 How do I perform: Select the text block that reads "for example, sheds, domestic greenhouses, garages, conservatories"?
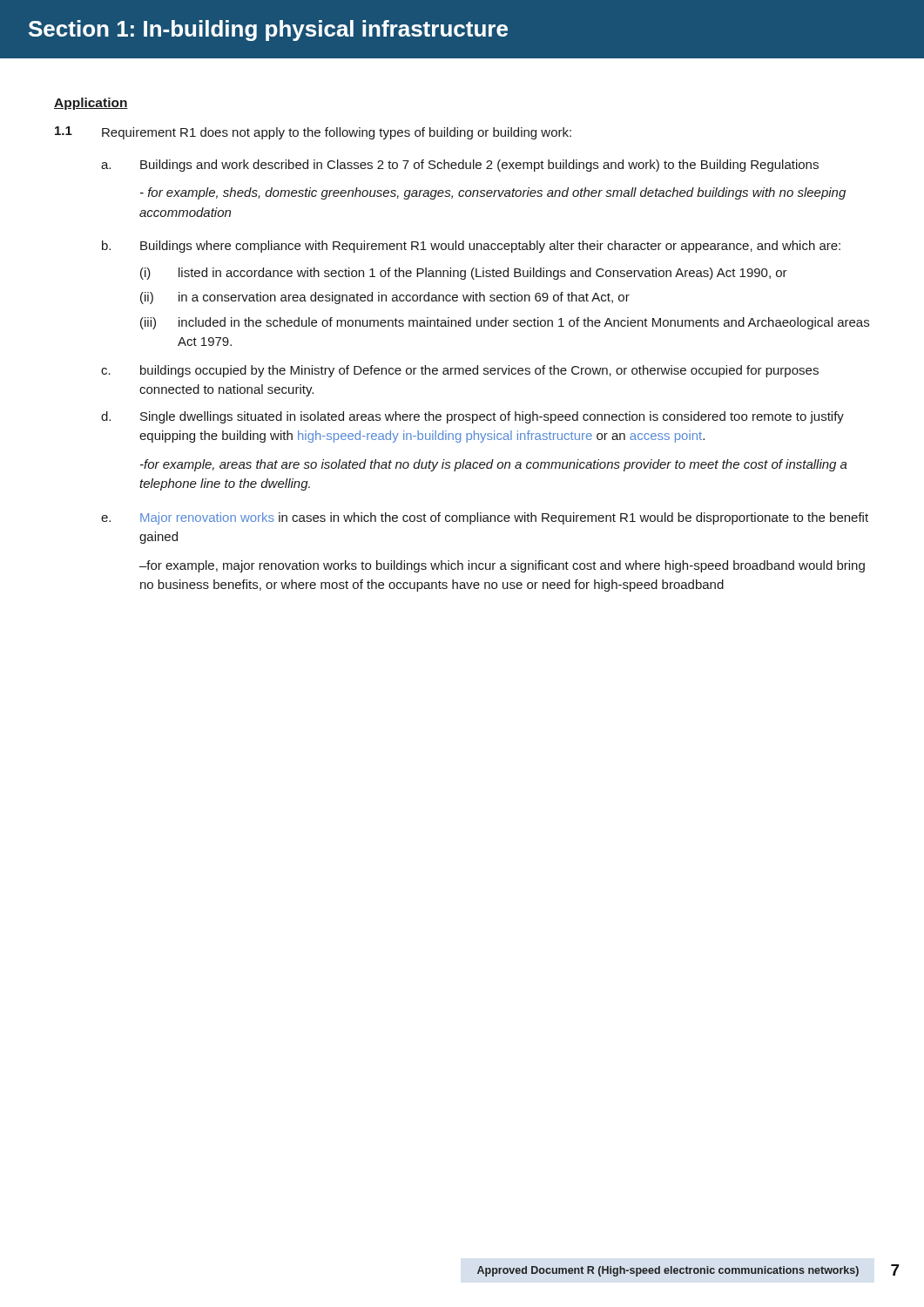coord(493,202)
